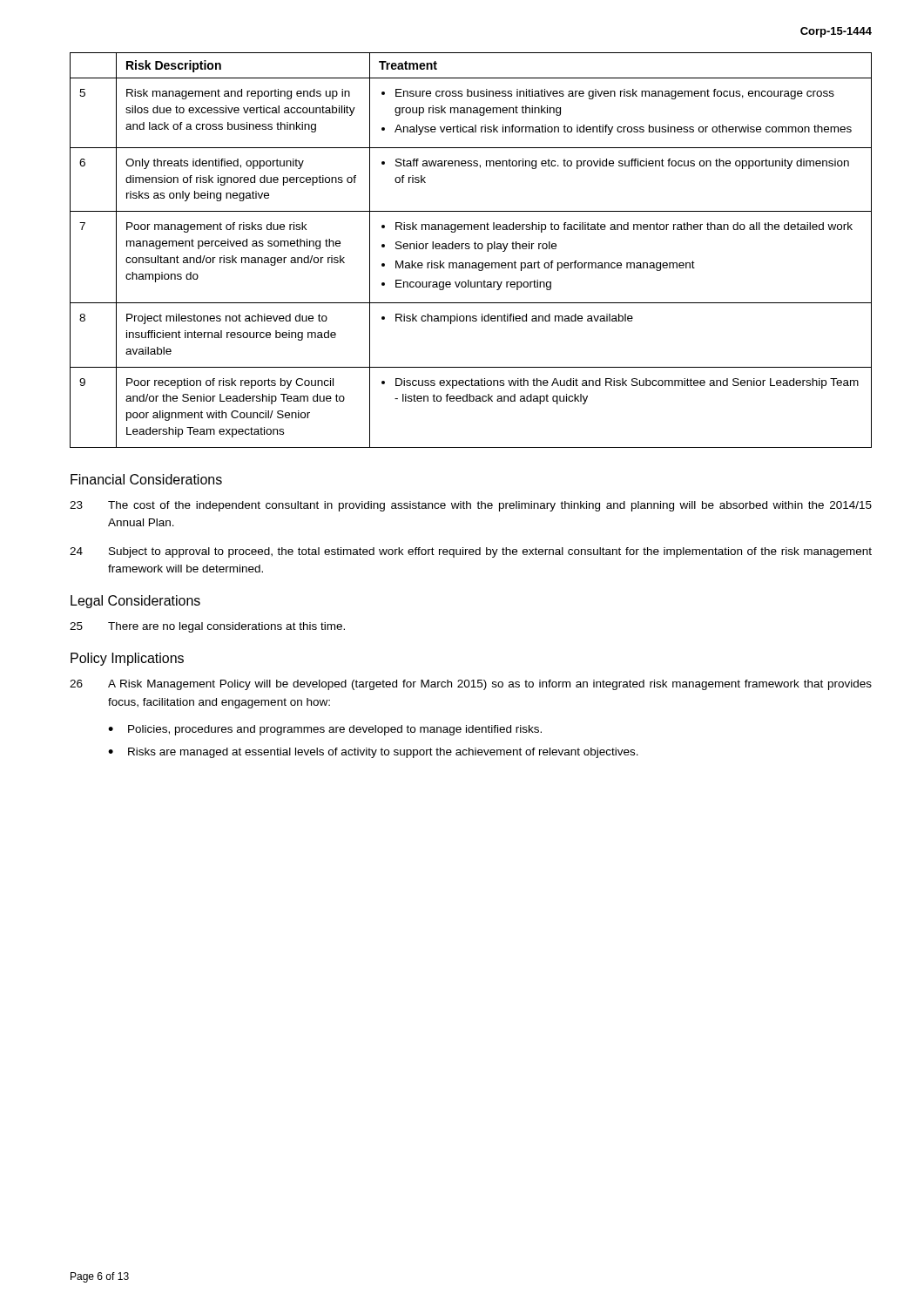
Task: Locate the block of text that opens with "26 A Risk Management Policy will"
Action: click(x=471, y=693)
